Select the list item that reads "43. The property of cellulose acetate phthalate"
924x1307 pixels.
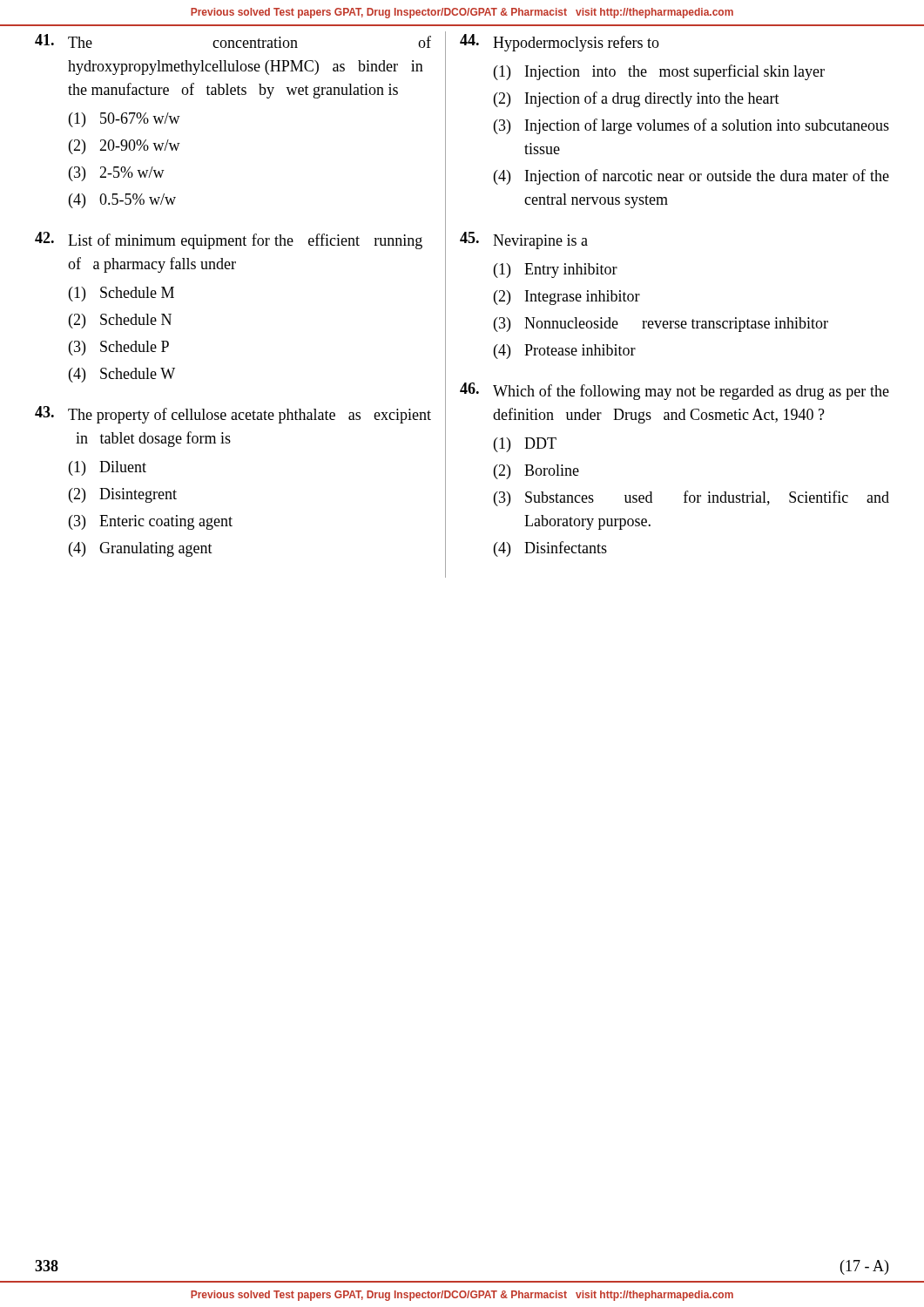(x=233, y=415)
